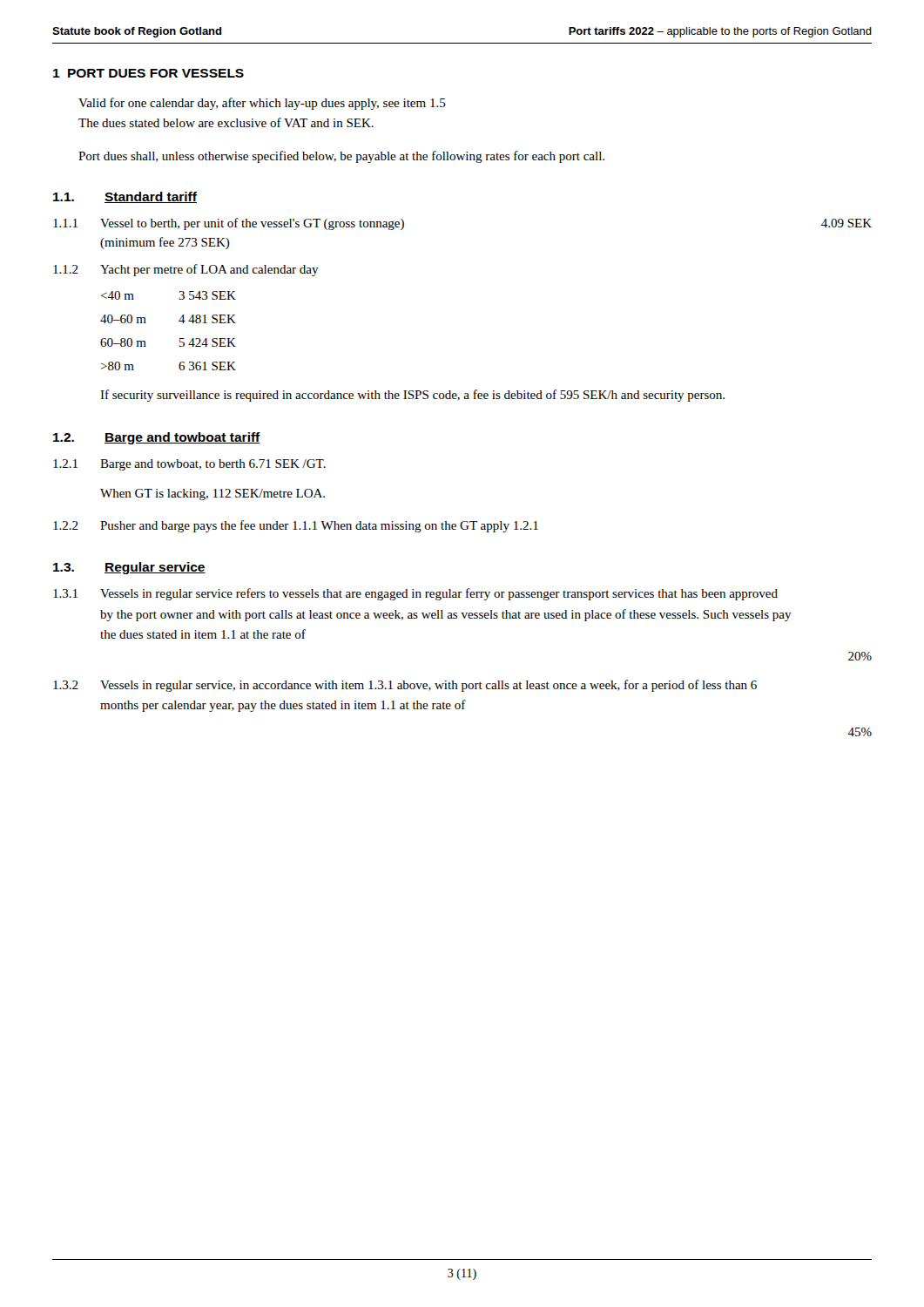Click the section header that begins "1.2. Barge and"
Screen dimensions: 1307x924
click(156, 437)
